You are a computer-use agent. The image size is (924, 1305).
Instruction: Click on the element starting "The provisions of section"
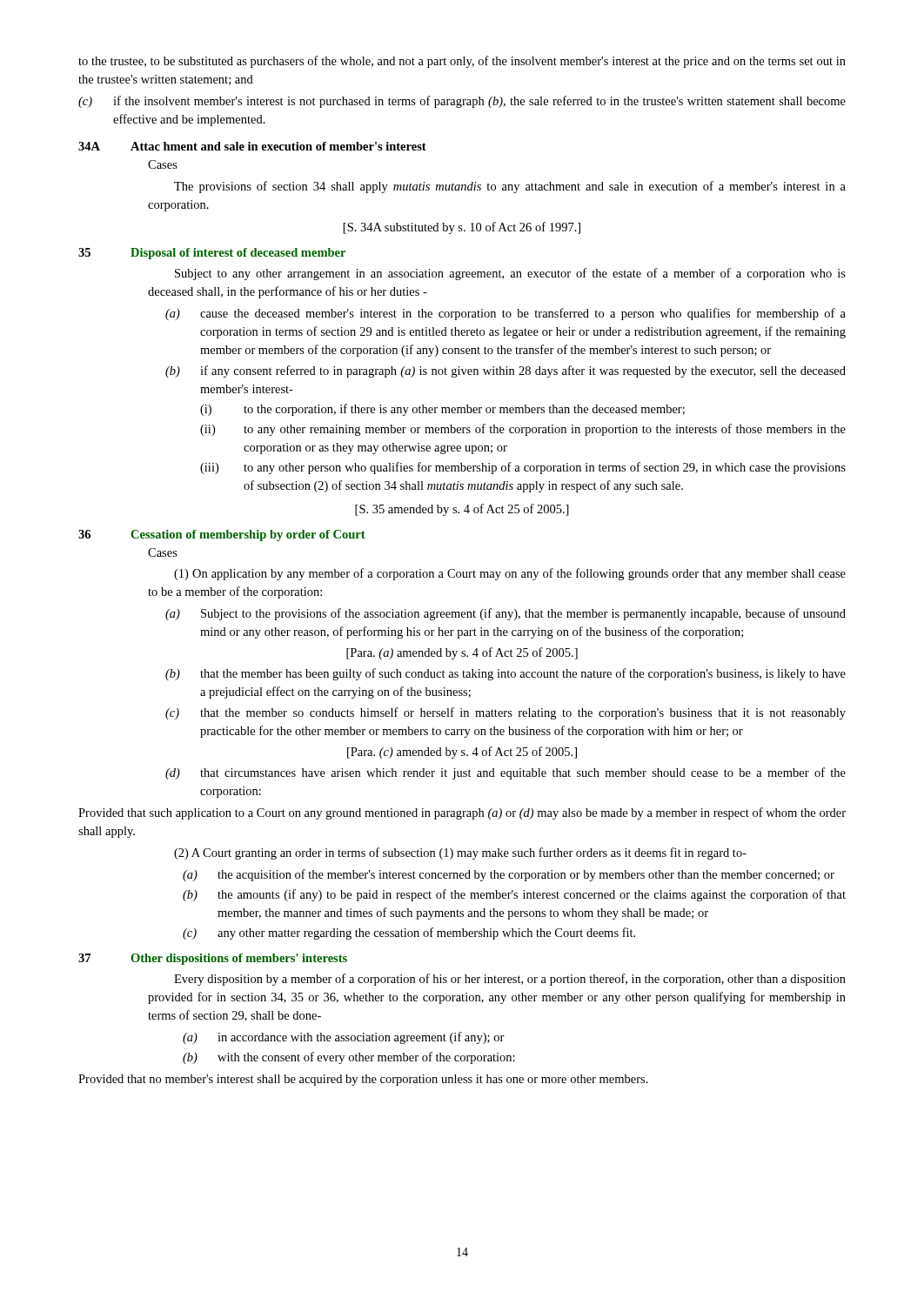click(x=497, y=195)
